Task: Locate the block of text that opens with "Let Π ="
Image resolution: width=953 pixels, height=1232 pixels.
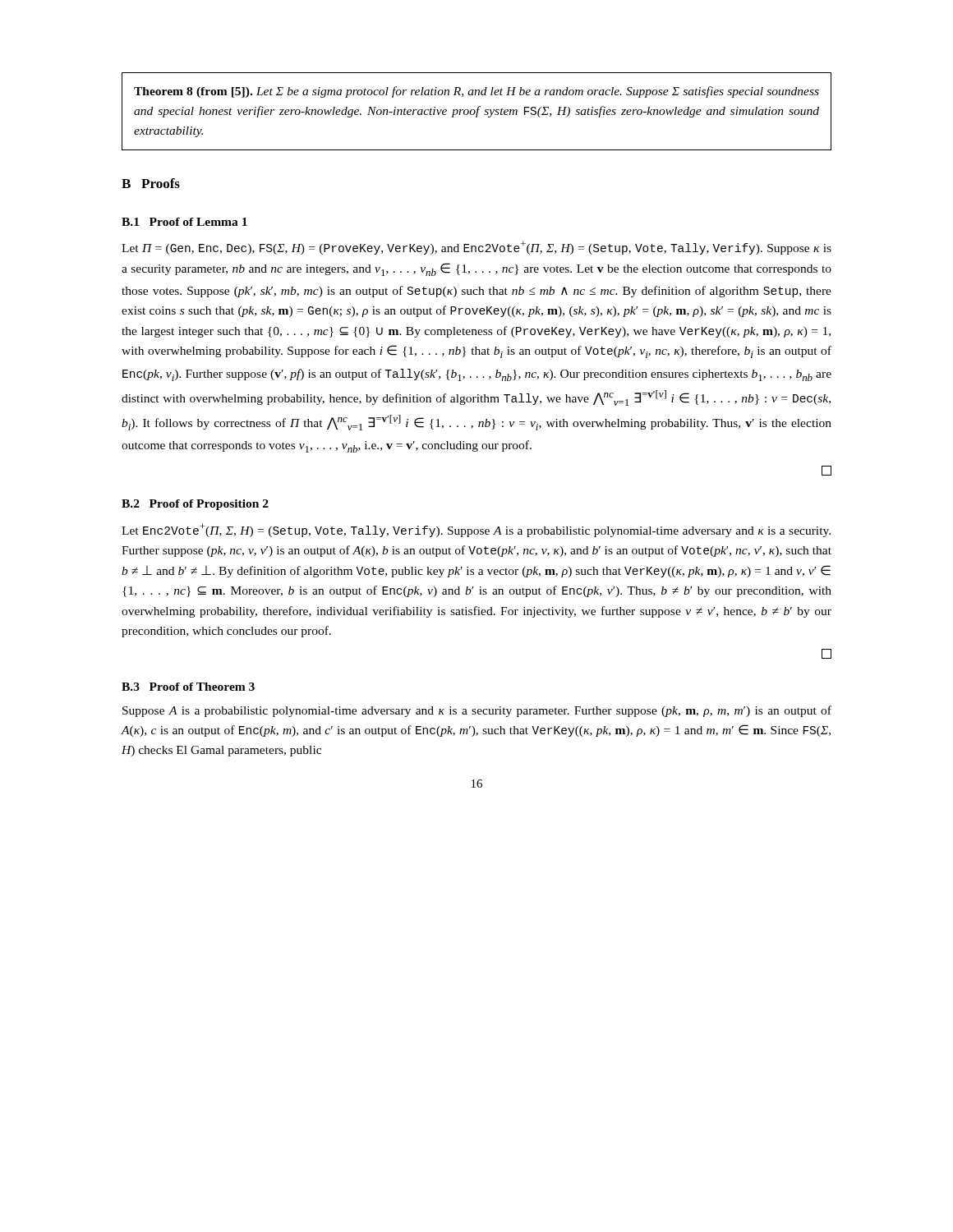Action: click(476, 356)
